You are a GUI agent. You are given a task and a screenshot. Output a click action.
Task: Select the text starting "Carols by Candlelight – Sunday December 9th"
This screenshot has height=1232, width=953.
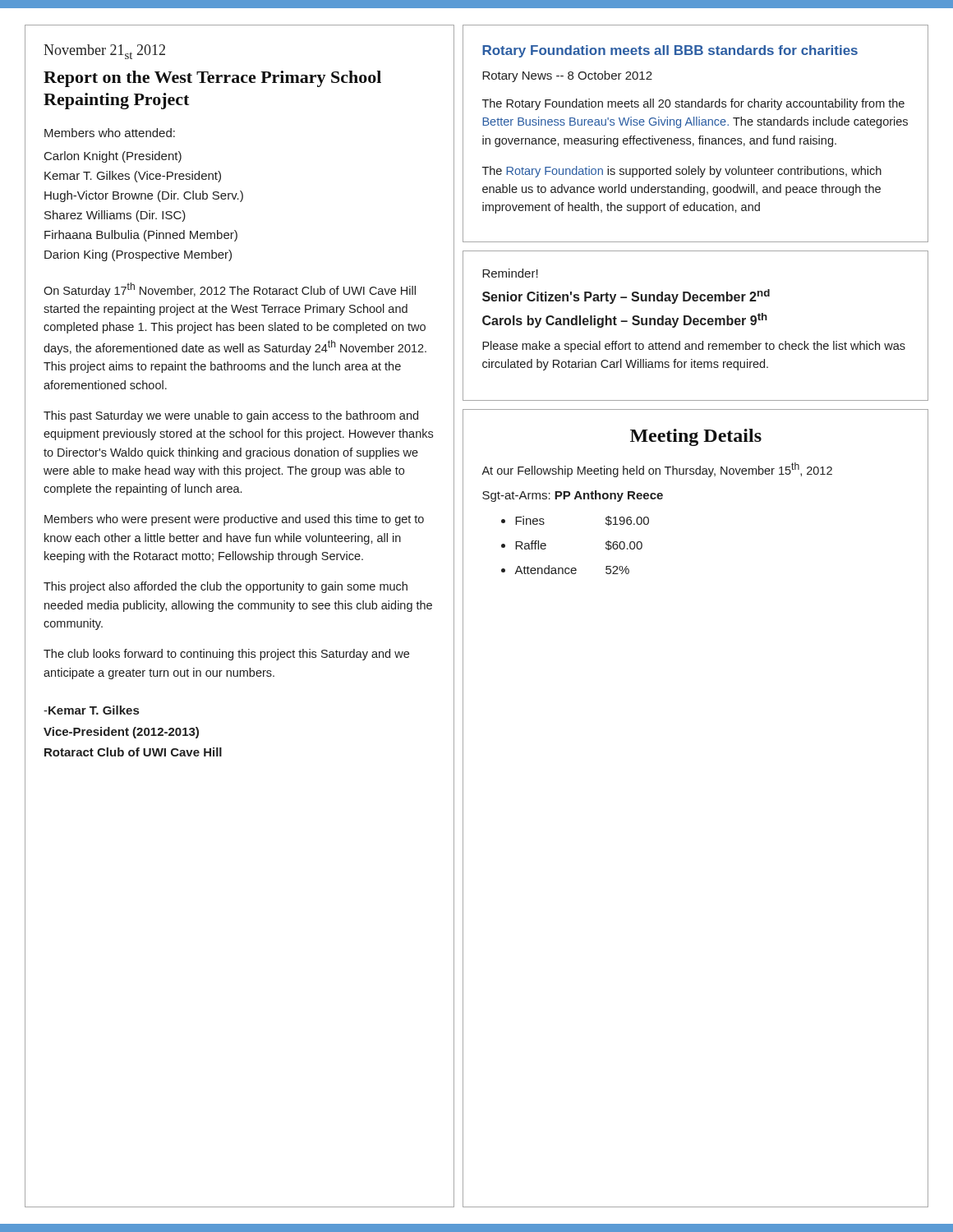tap(696, 319)
